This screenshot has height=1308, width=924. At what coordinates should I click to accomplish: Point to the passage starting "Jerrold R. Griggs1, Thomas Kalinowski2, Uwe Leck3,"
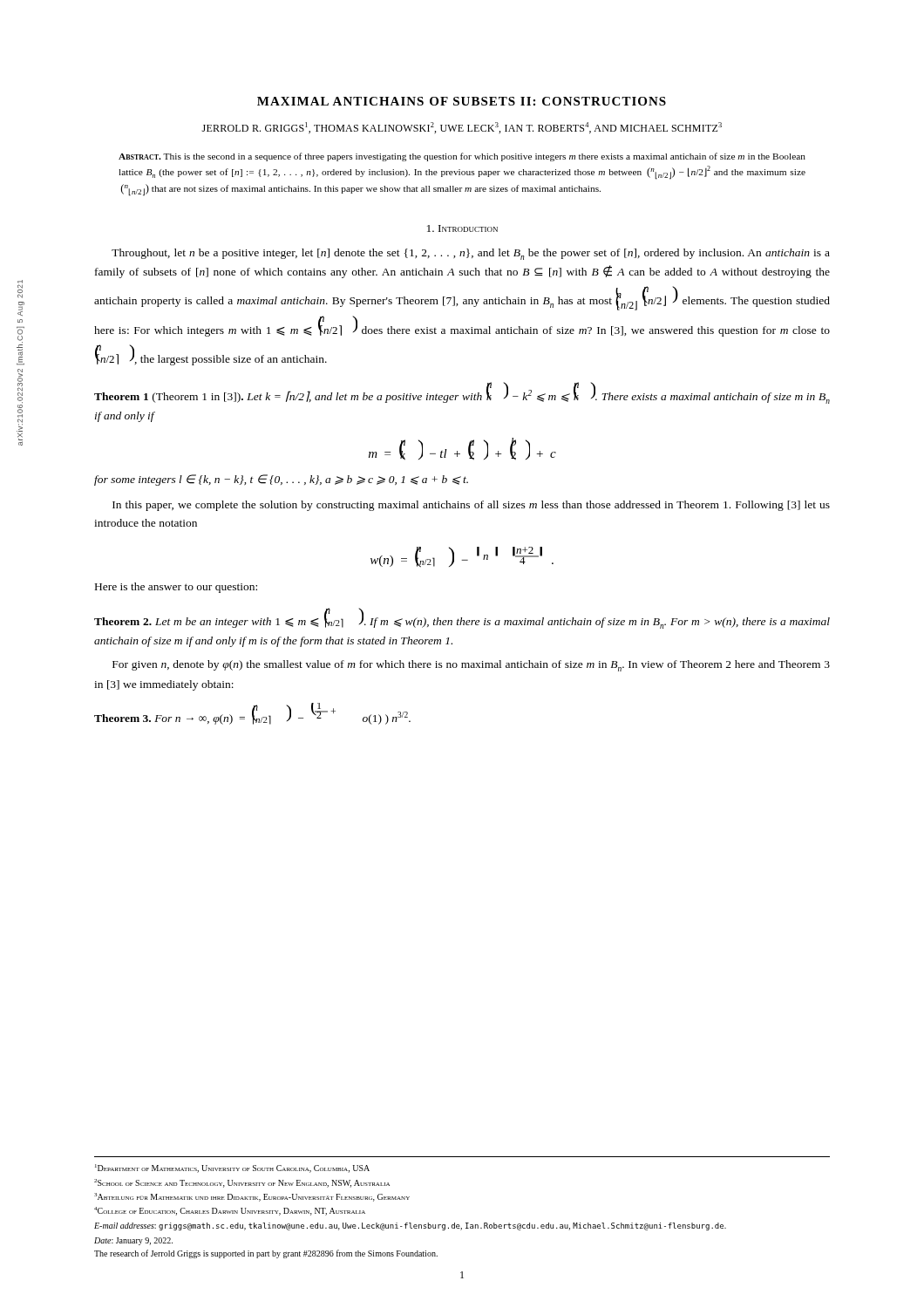pyautogui.click(x=462, y=128)
